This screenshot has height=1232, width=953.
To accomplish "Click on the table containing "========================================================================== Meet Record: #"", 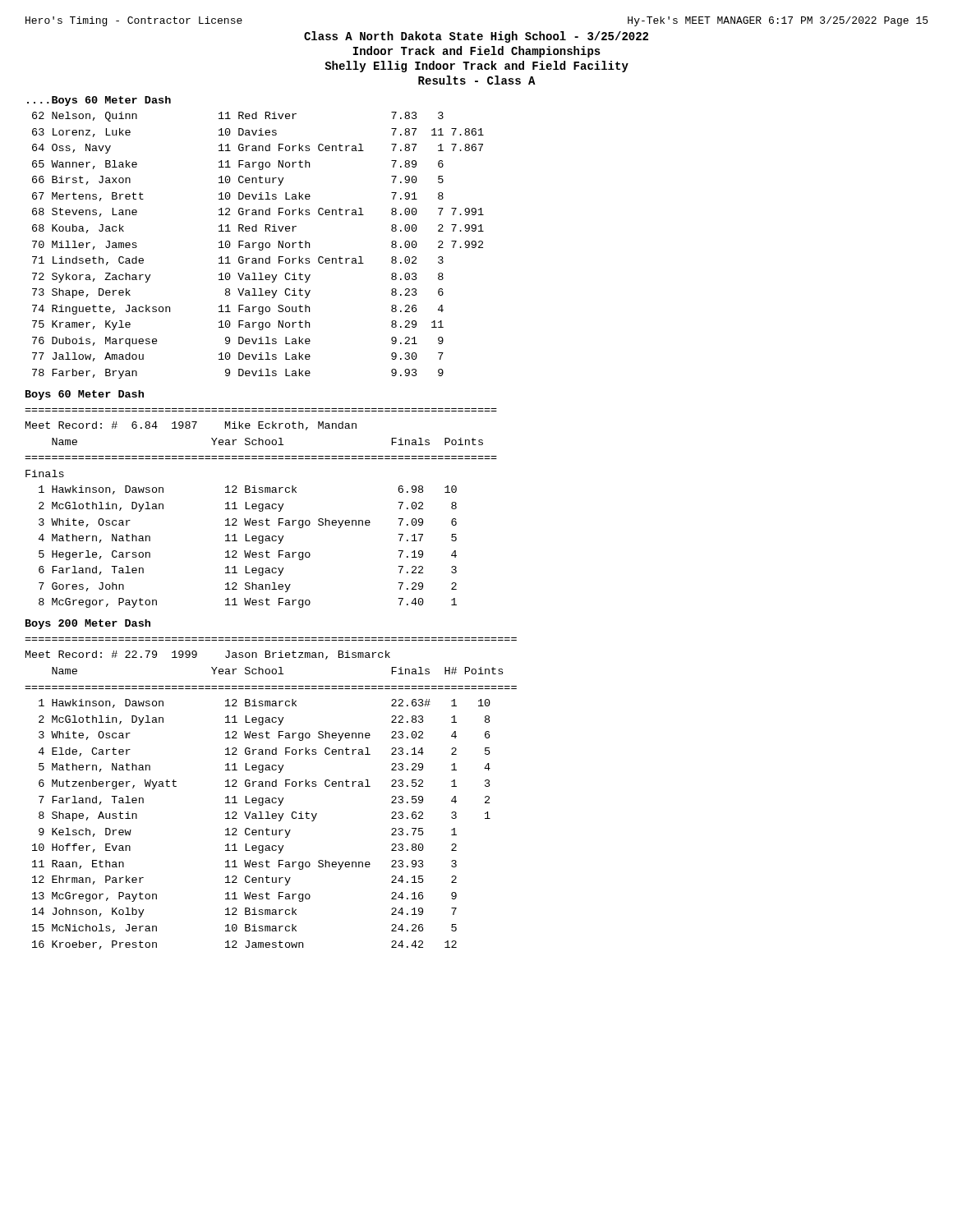I will point(476,792).
